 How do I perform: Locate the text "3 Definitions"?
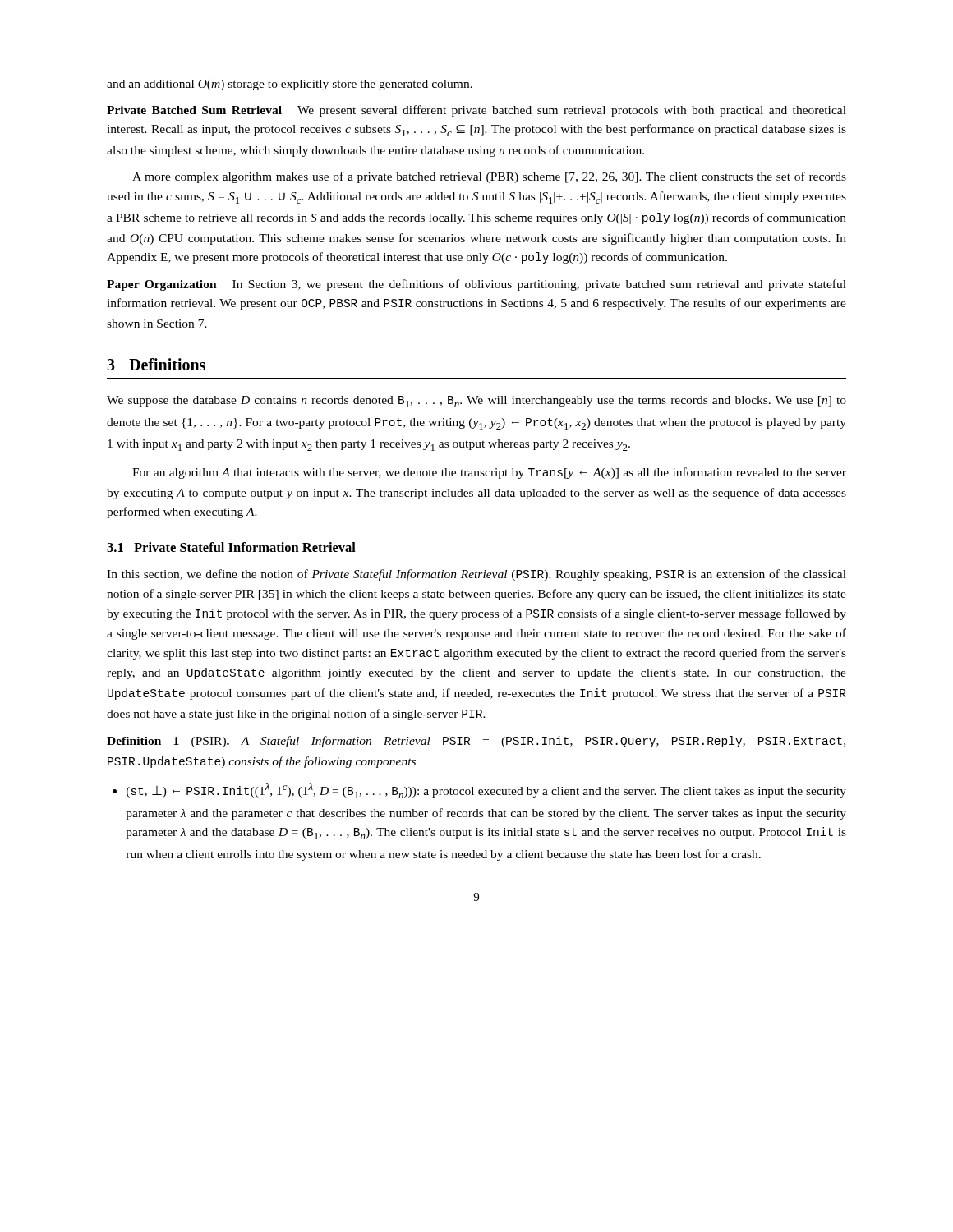[x=476, y=368]
